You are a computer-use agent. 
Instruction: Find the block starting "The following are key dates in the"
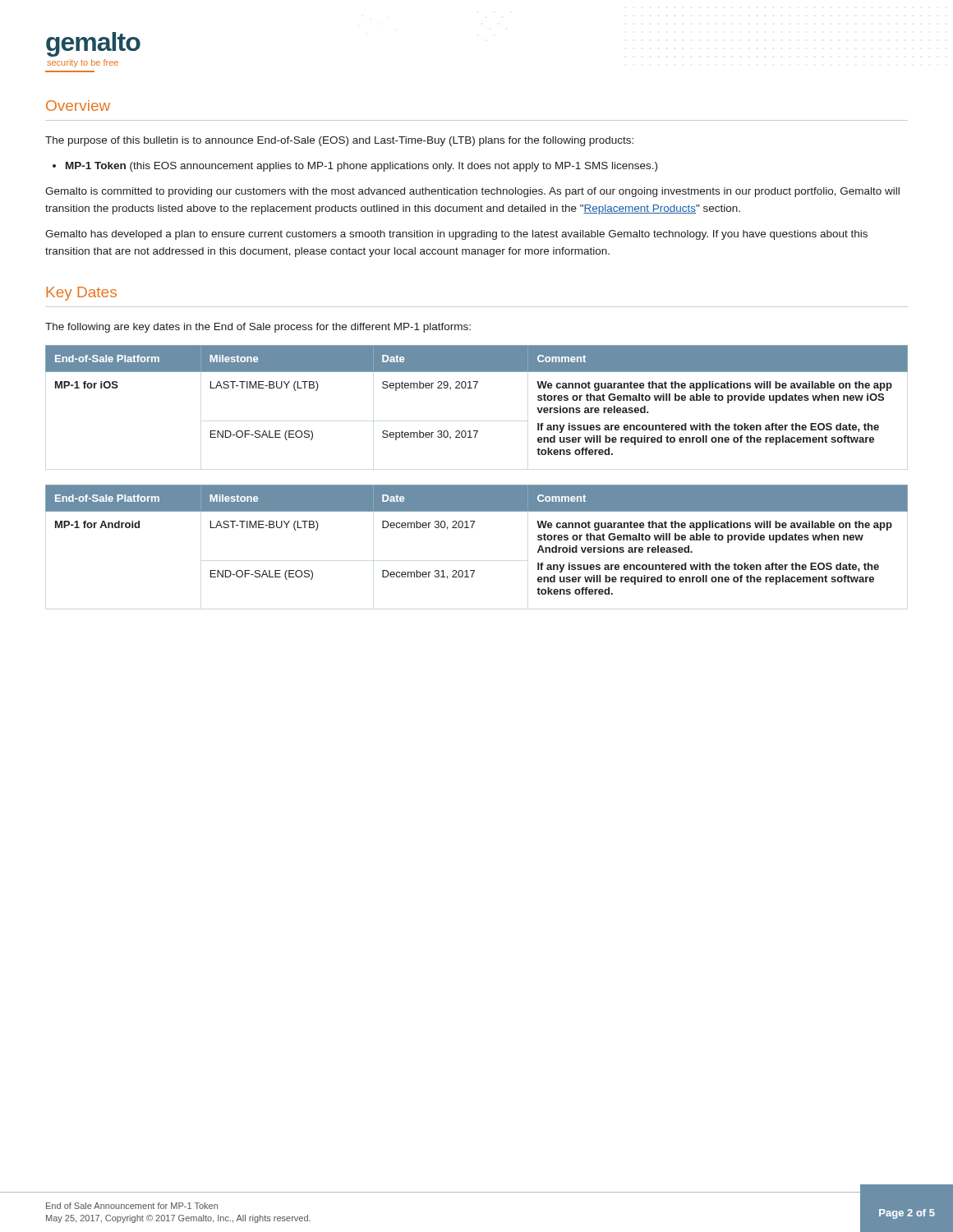pos(258,326)
